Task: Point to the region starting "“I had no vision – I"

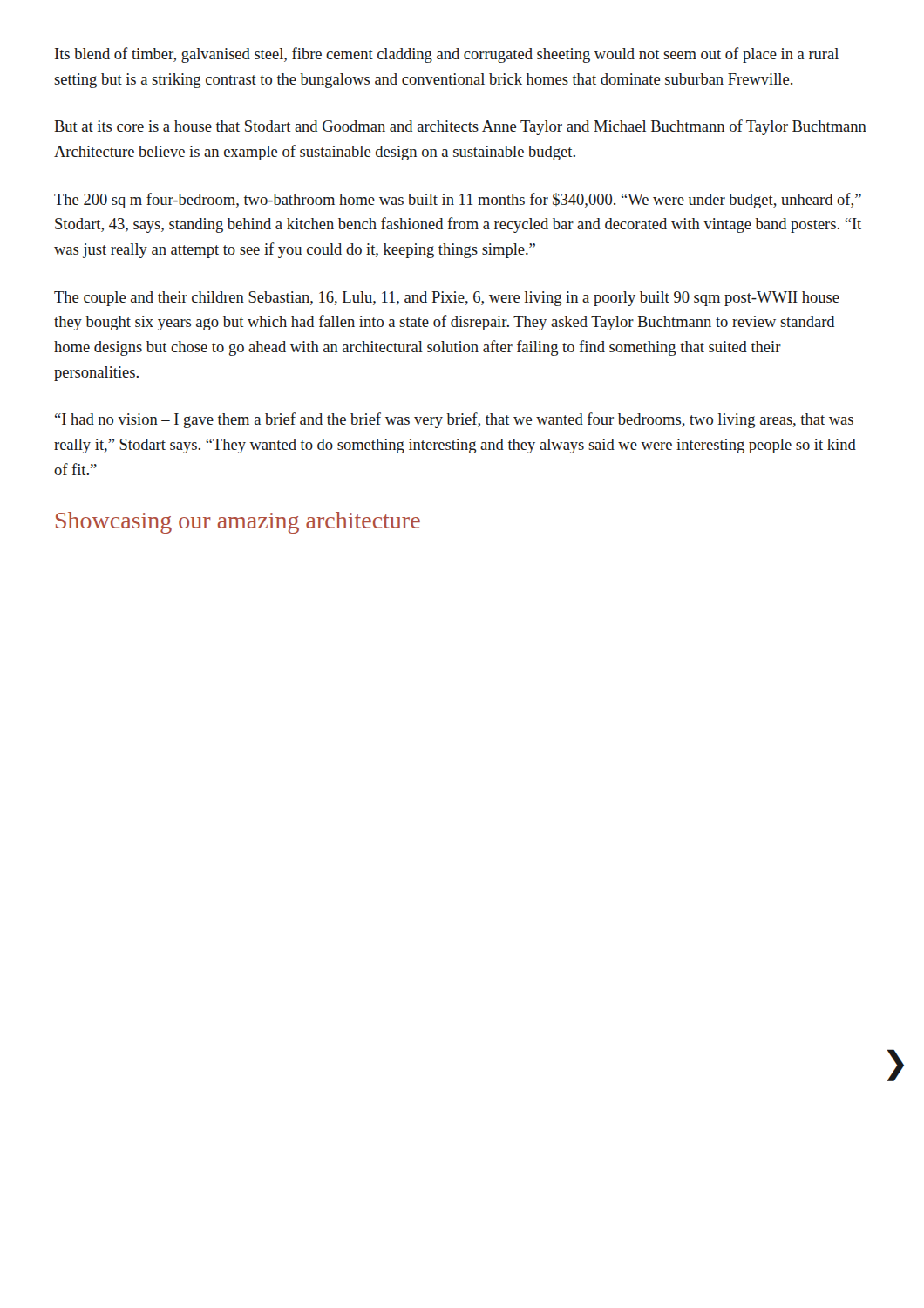Action: tap(455, 445)
